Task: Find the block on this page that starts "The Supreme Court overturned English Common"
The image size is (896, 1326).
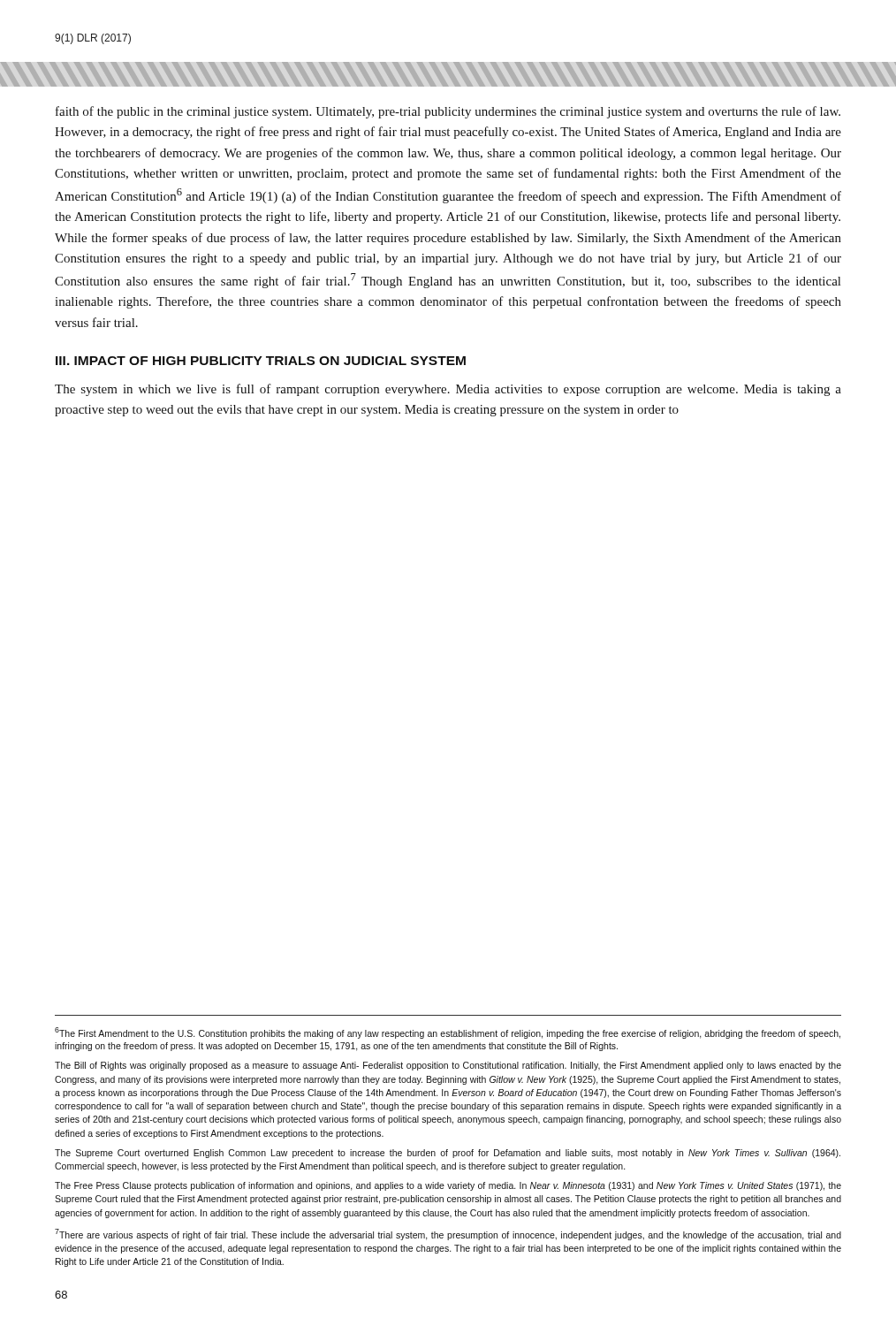Action: point(448,1159)
